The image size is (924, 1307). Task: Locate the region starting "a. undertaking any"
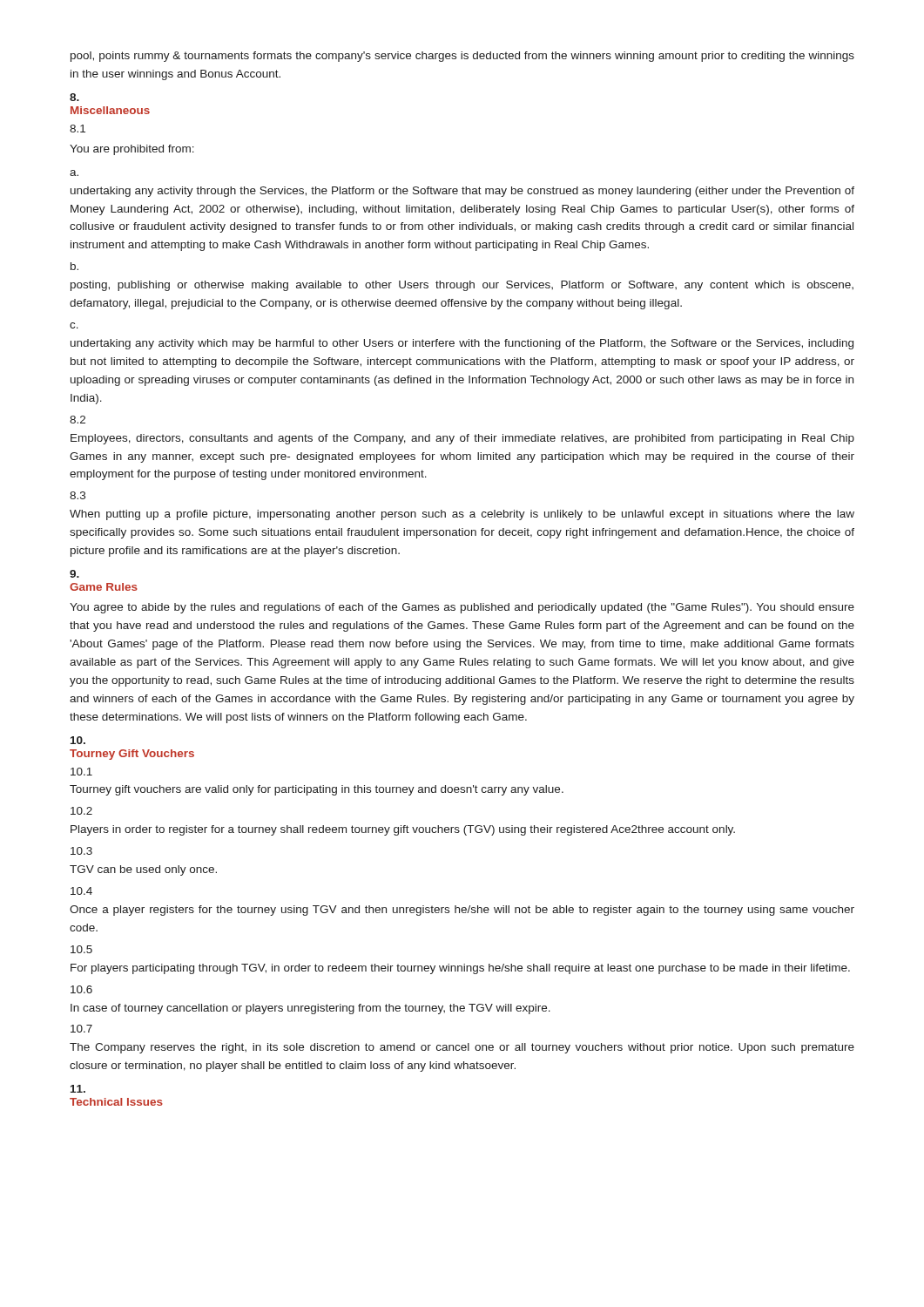[462, 208]
